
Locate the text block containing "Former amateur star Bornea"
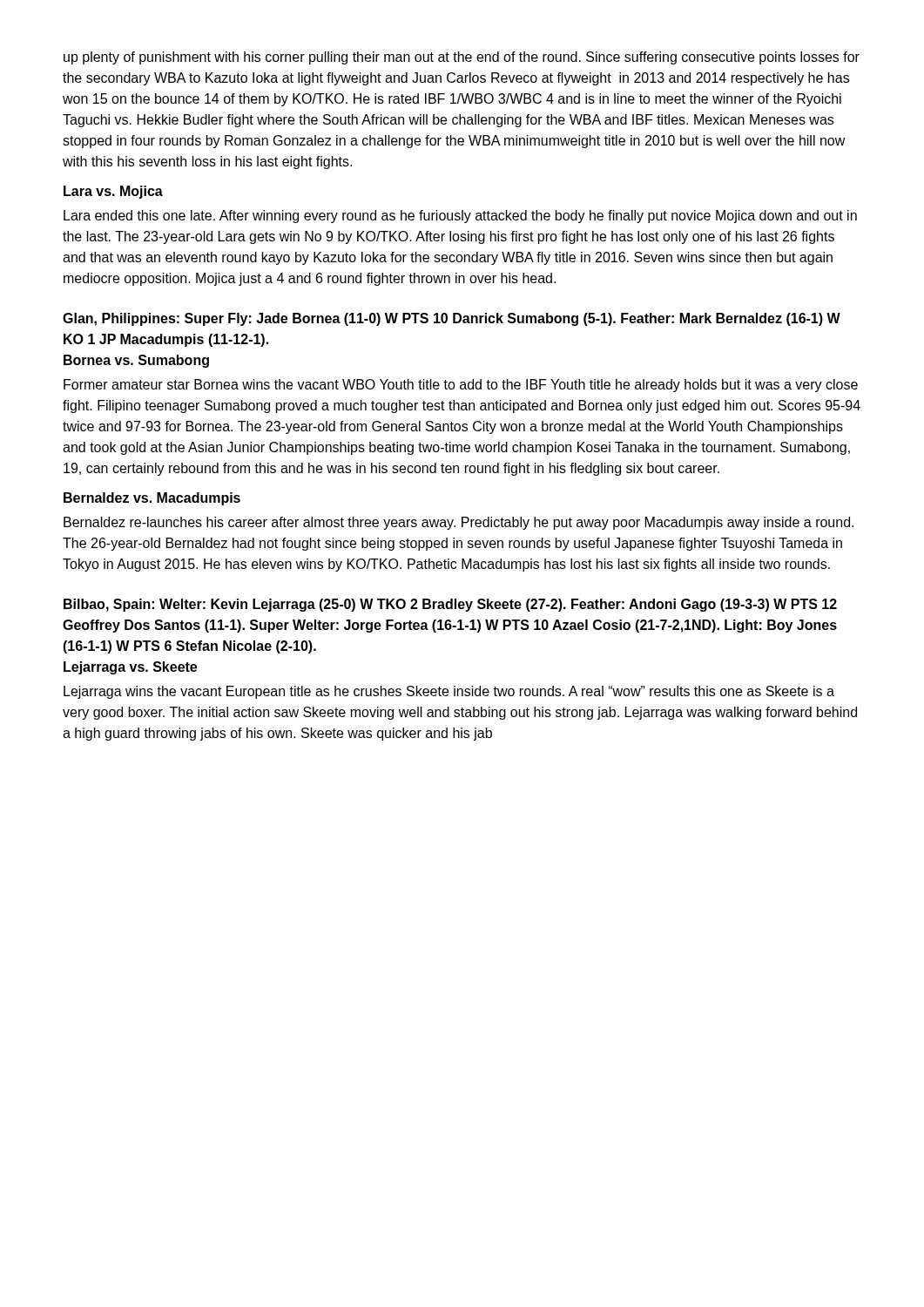click(x=462, y=427)
